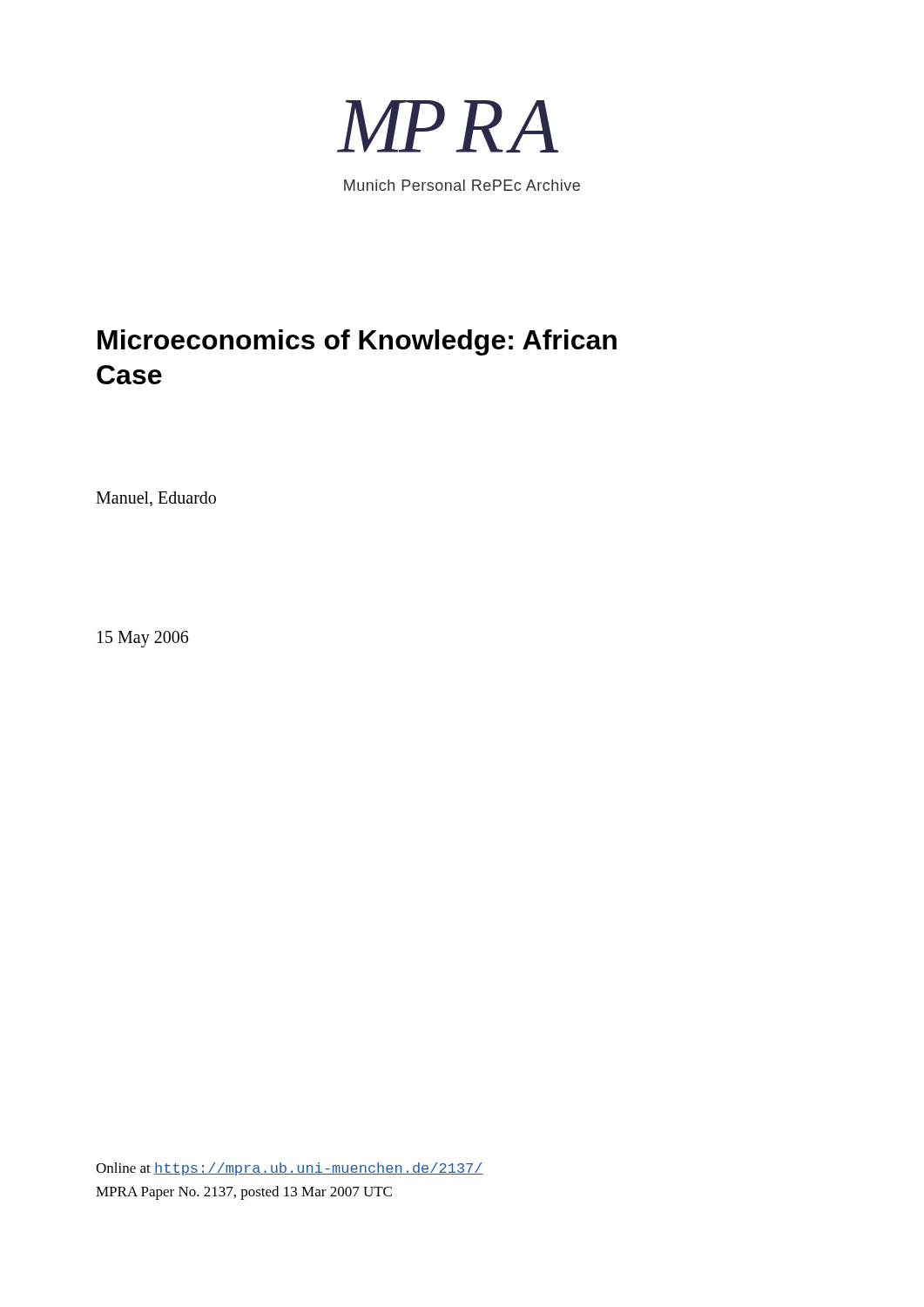Click on the text that says "15 May 2006"
Screen dimensions: 1307x924
click(142, 637)
